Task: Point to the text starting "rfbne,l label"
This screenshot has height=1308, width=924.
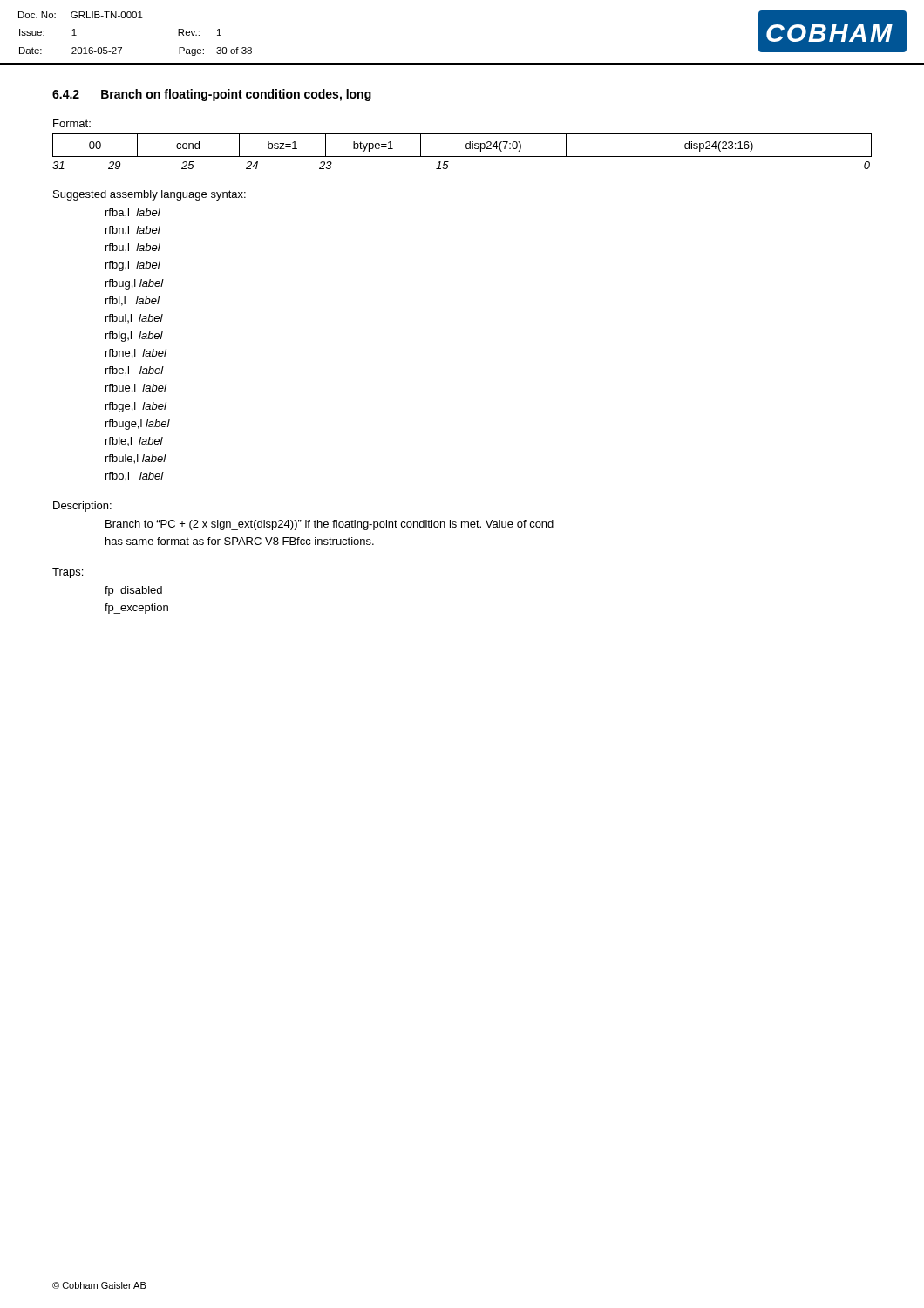Action: click(135, 353)
